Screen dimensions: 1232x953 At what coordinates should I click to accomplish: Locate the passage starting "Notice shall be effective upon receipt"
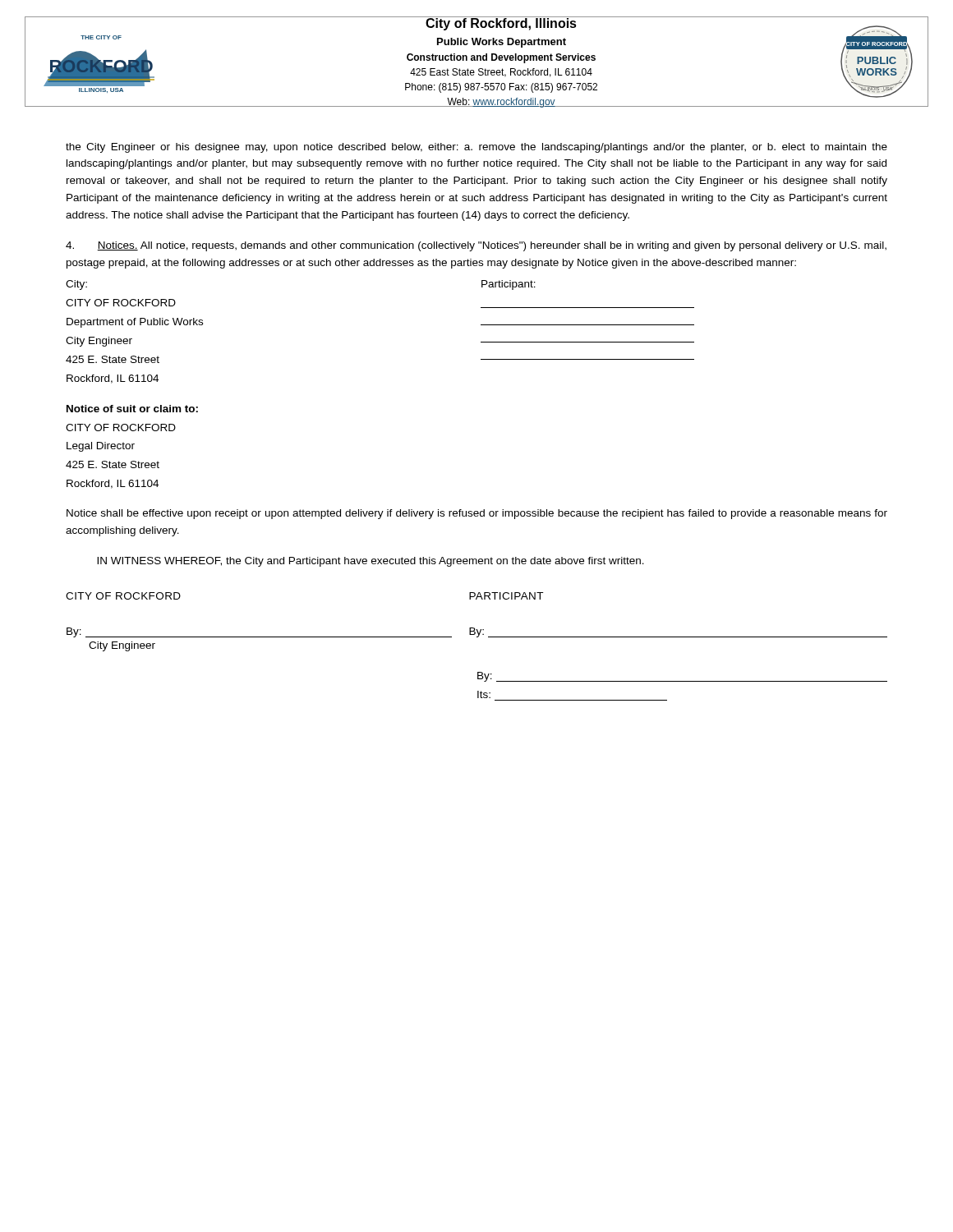tap(476, 523)
